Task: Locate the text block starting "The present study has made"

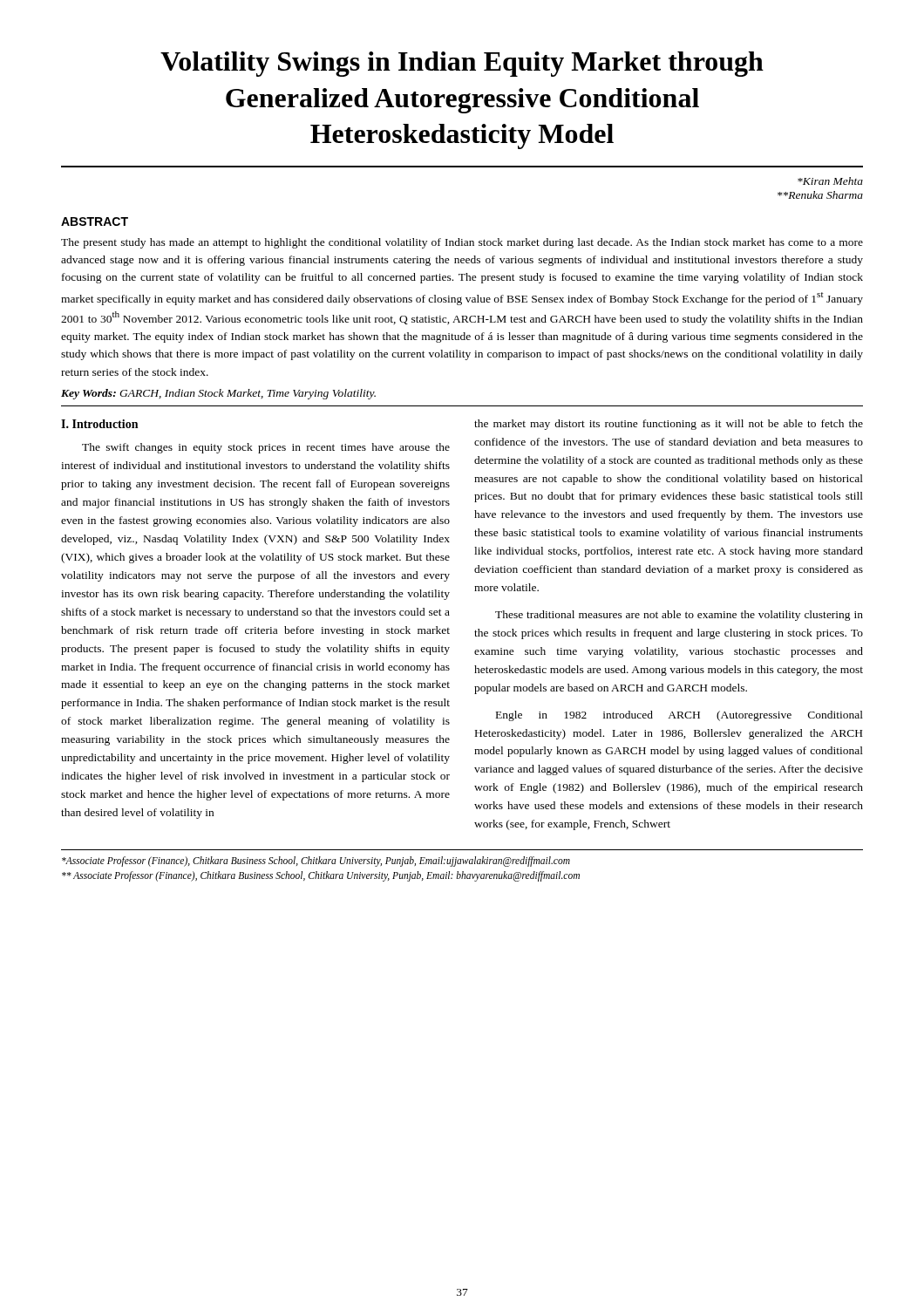Action: [462, 307]
